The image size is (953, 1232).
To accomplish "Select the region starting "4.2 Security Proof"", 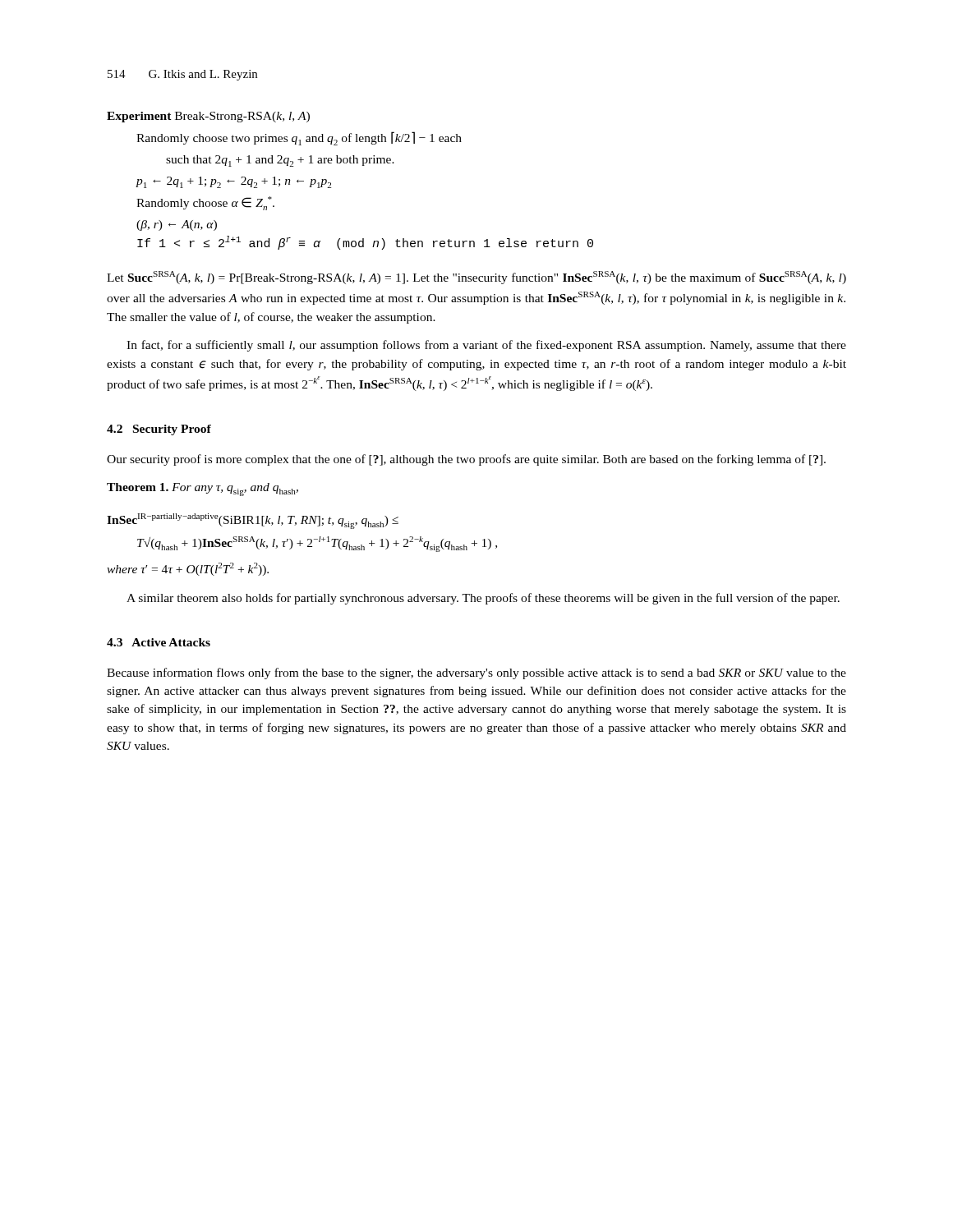I will (x=159, y=429).
